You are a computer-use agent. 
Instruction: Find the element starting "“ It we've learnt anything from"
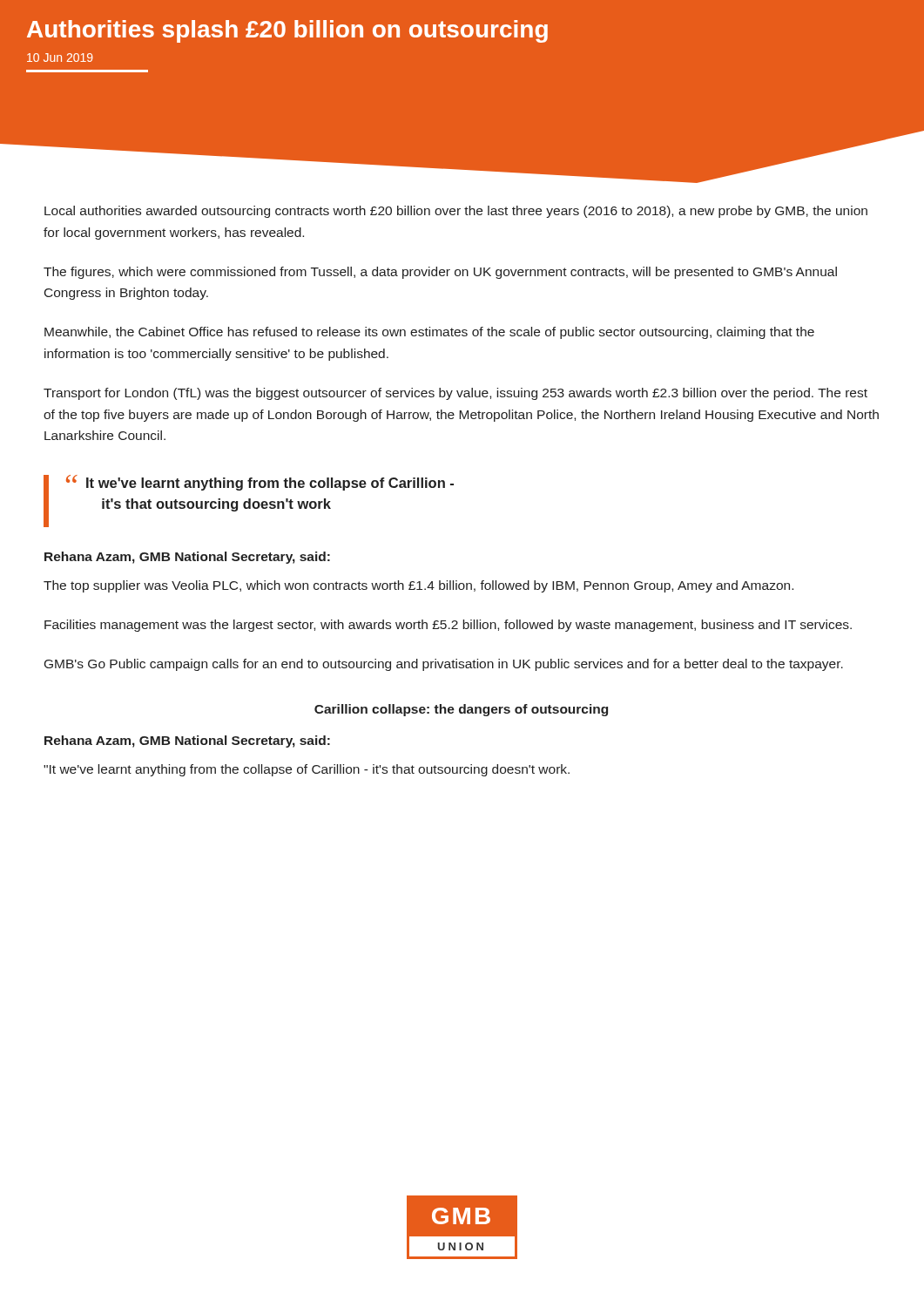click(x=249, y=500)
